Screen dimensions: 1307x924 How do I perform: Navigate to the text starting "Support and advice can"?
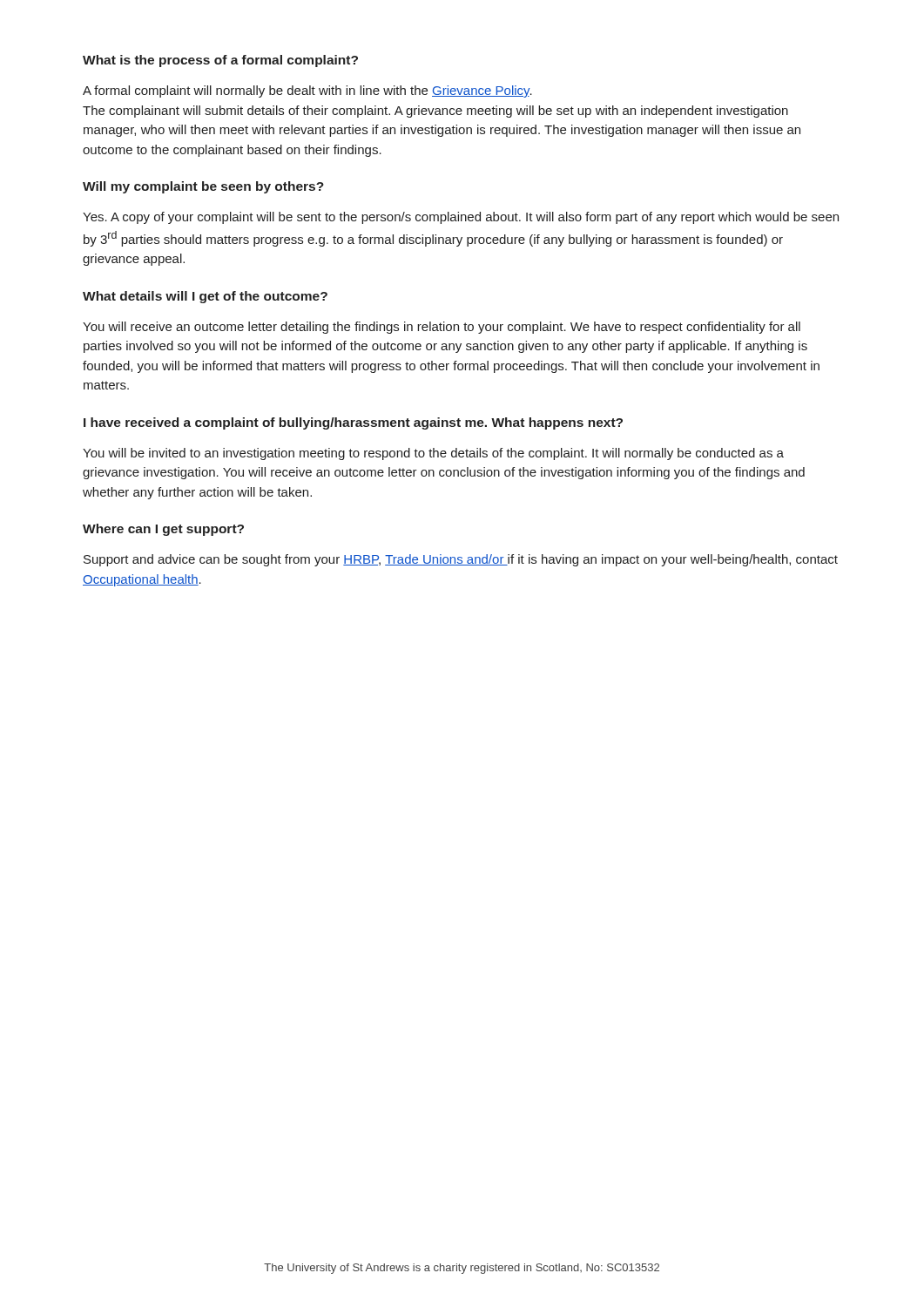tap(462, 569)
